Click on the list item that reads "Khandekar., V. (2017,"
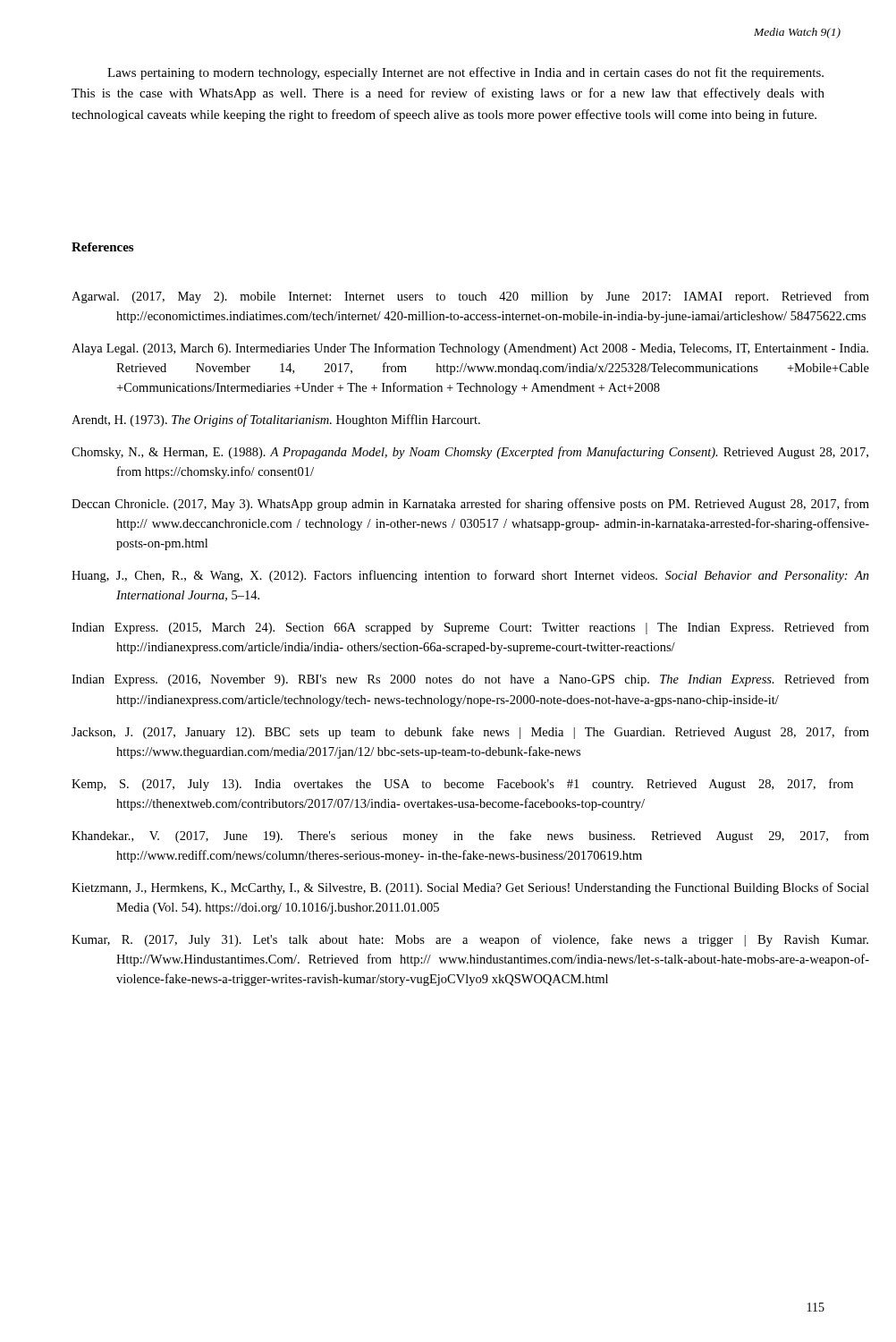The height and width of the screenshot is (1342, 896). coord(470,845)
